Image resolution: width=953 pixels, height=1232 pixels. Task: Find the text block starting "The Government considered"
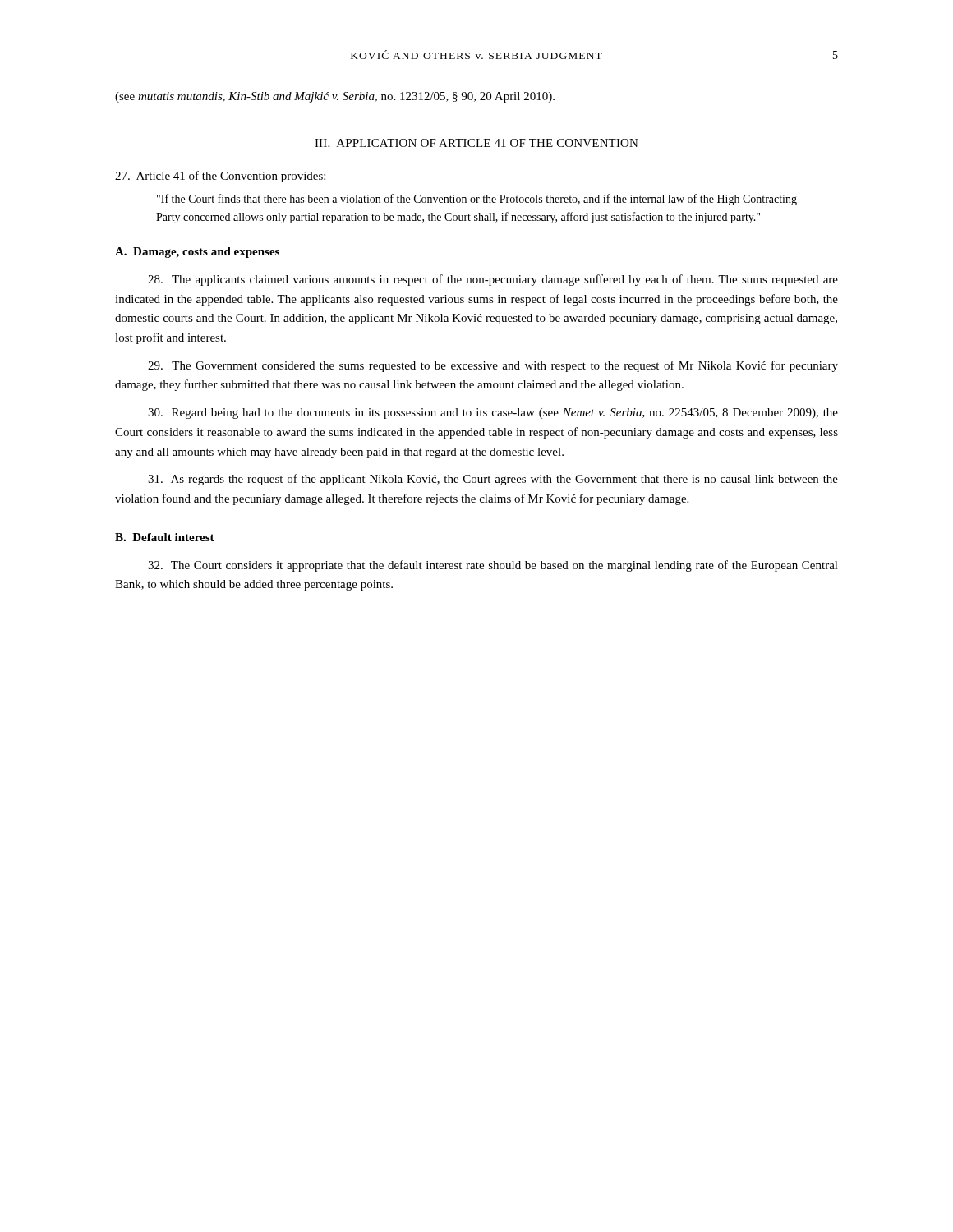pyautogui.click(x=476, y=375)
